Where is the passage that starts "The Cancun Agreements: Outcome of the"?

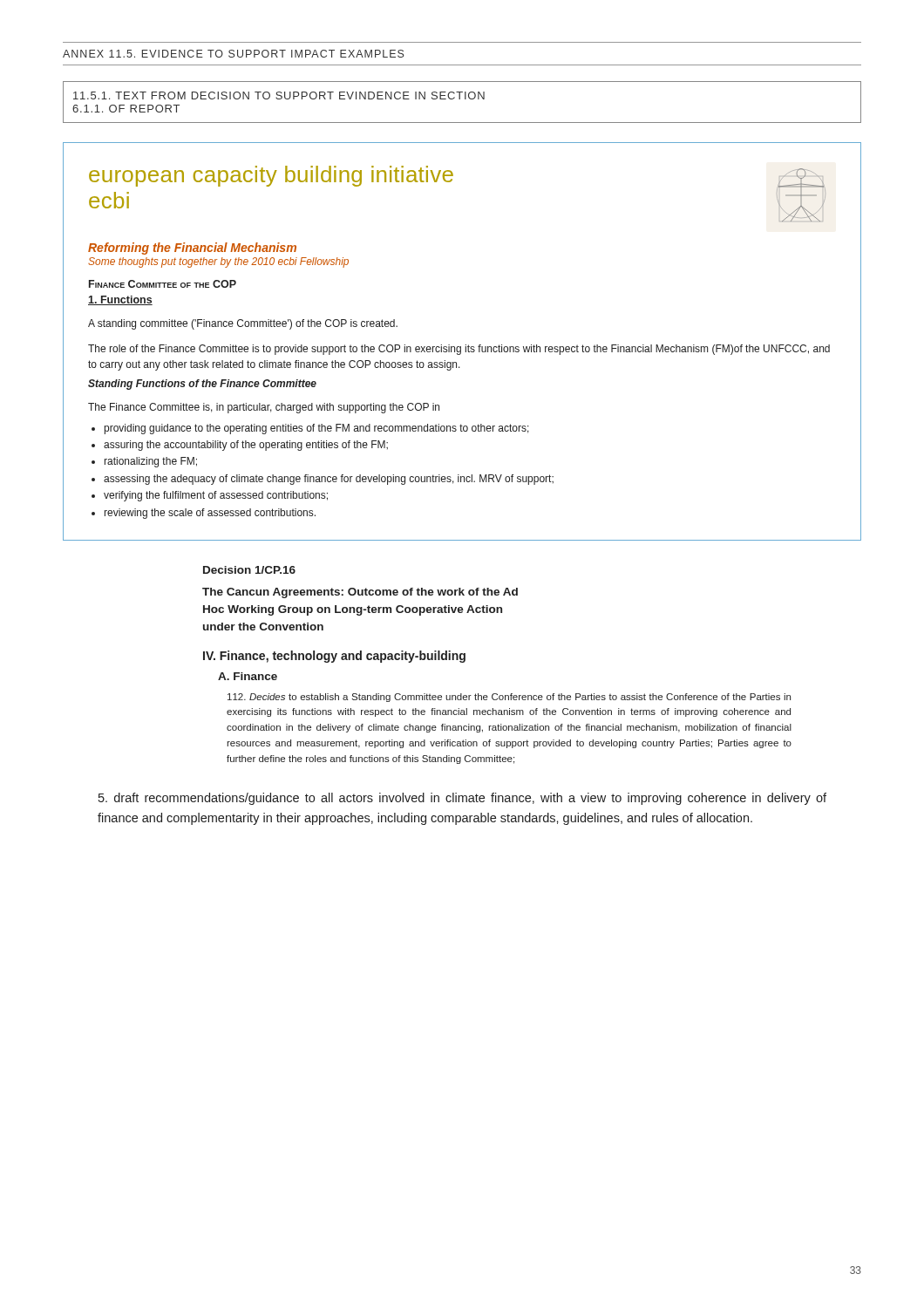360,609
